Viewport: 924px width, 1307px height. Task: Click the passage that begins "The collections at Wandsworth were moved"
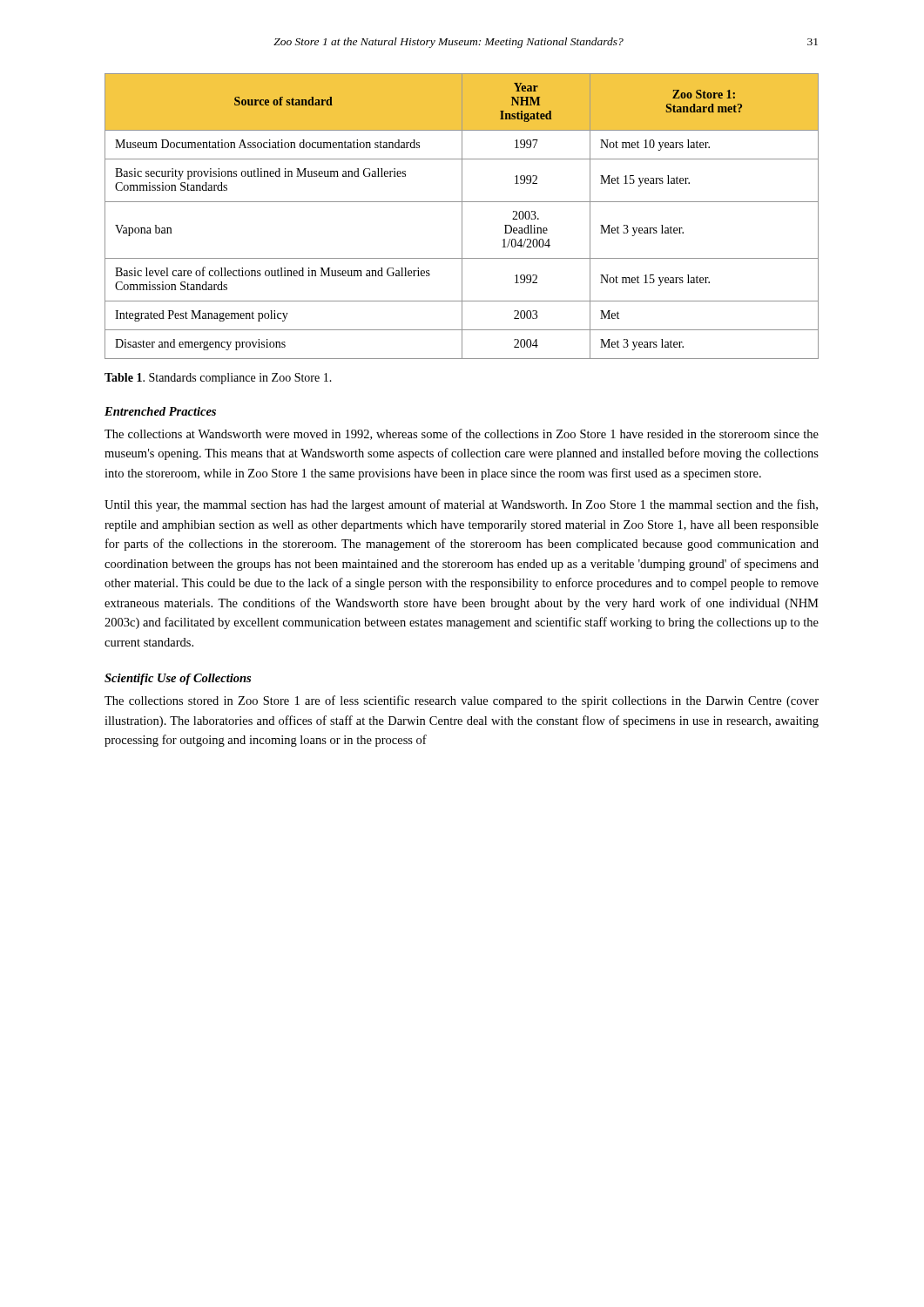pyautogui.click(x=462, y=454)
